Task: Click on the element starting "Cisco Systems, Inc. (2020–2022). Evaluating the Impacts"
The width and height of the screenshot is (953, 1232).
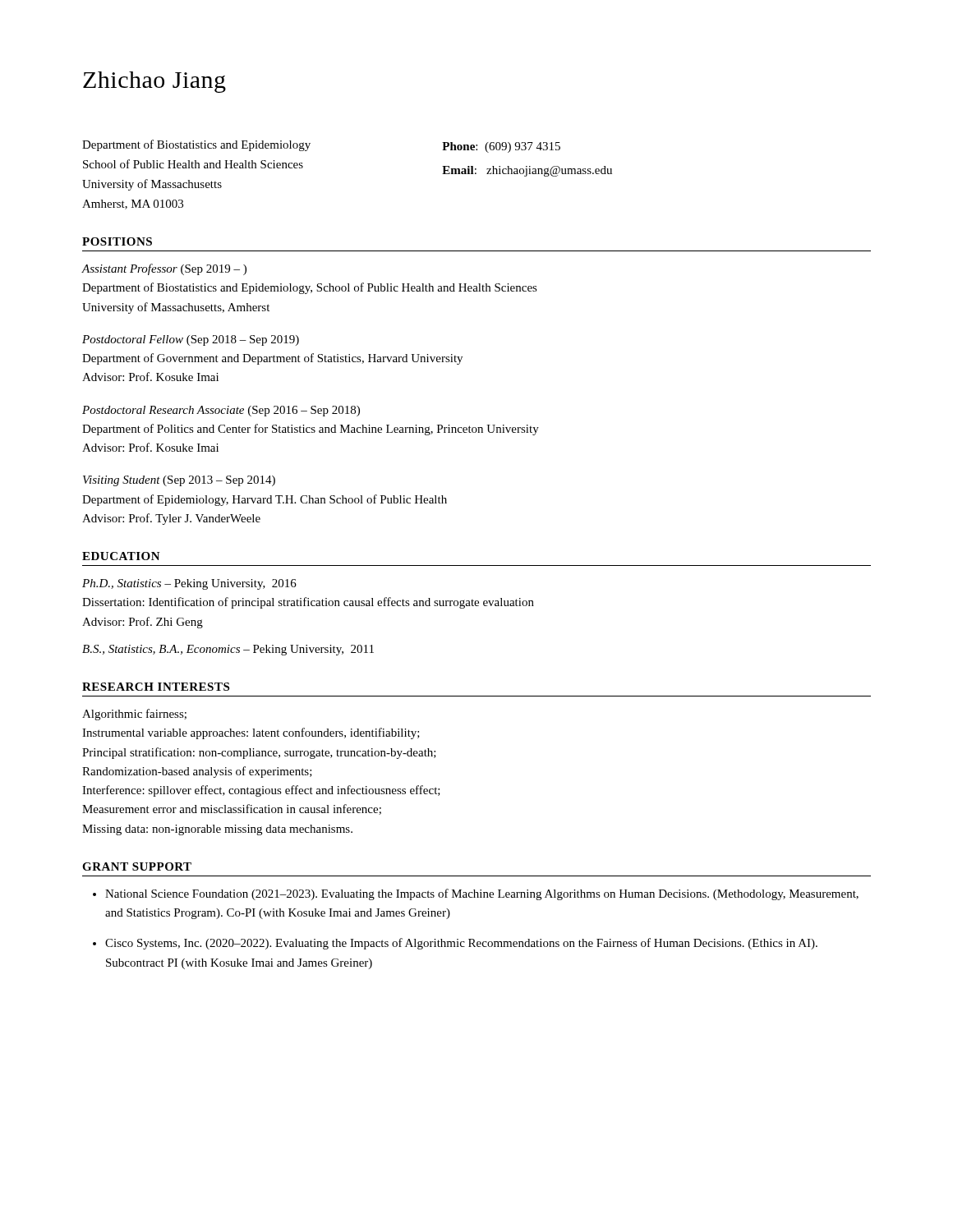Action: coord(462,953)
